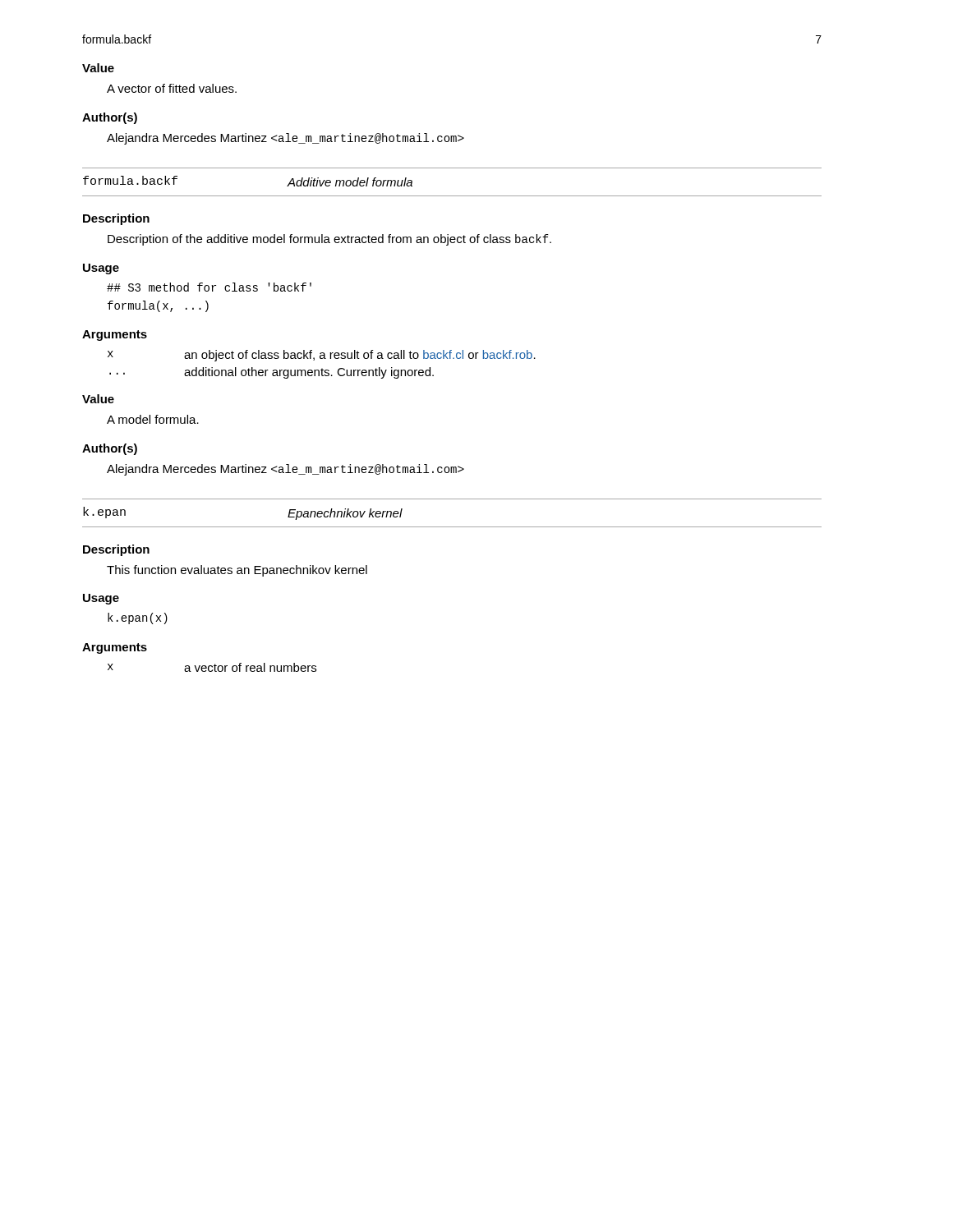Navigate to the passage starting "S3 method for class 'backf'formula(x,"
Screen dimensions: 1232x953
point(210,297)
